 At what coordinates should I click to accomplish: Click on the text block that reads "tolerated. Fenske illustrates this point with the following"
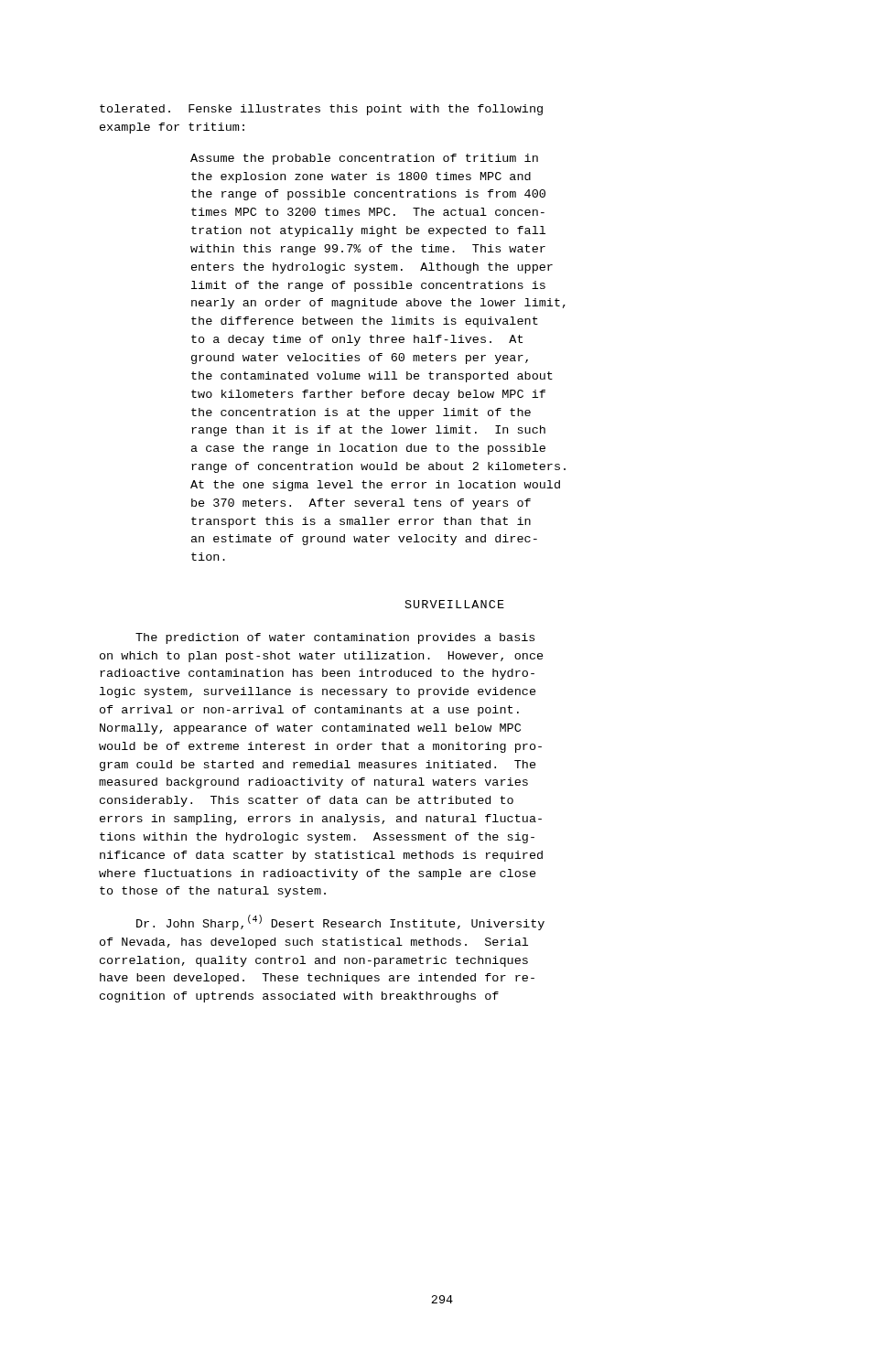click(321, 118)
